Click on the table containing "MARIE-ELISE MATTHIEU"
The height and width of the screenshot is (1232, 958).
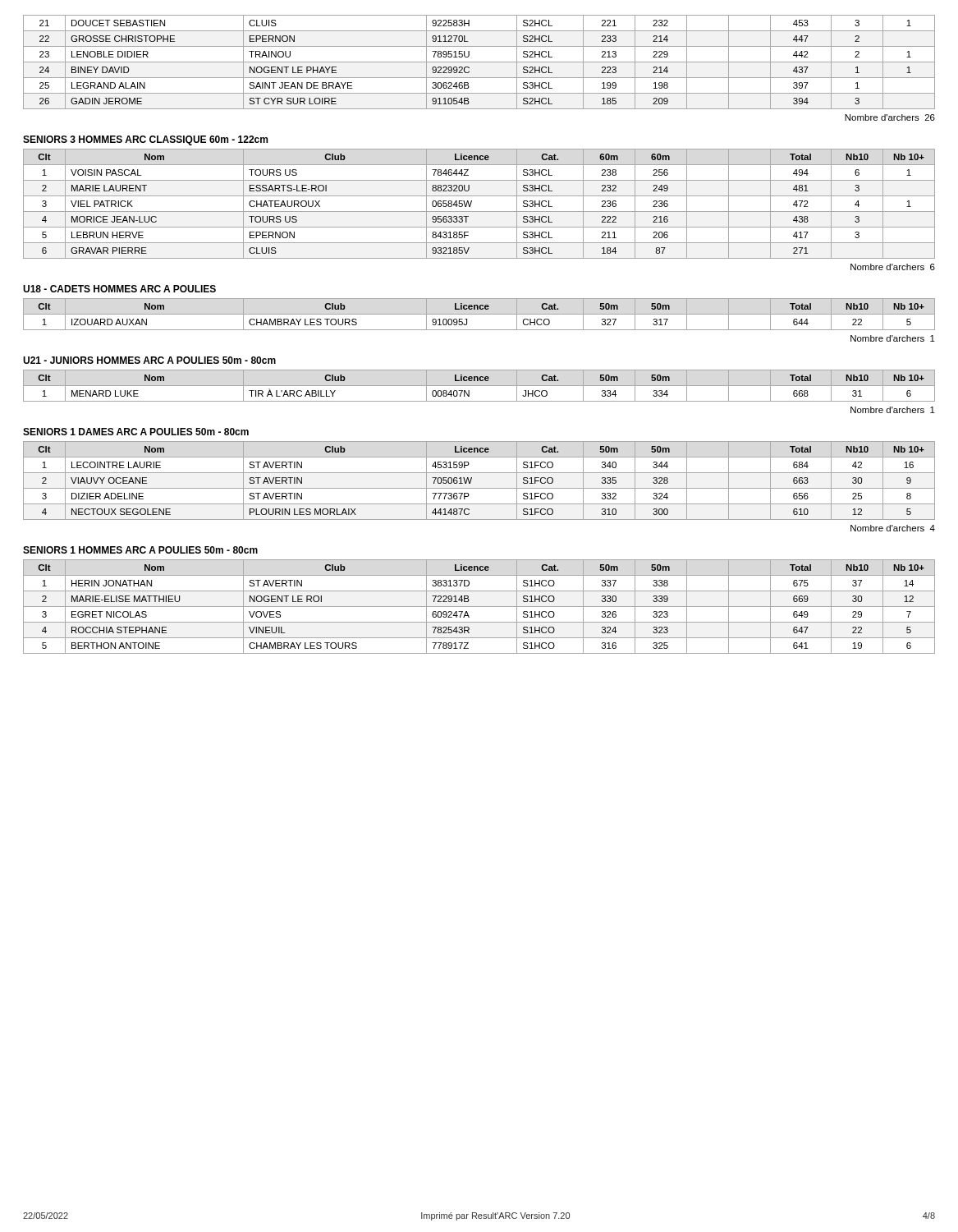(x=479, y=607)
